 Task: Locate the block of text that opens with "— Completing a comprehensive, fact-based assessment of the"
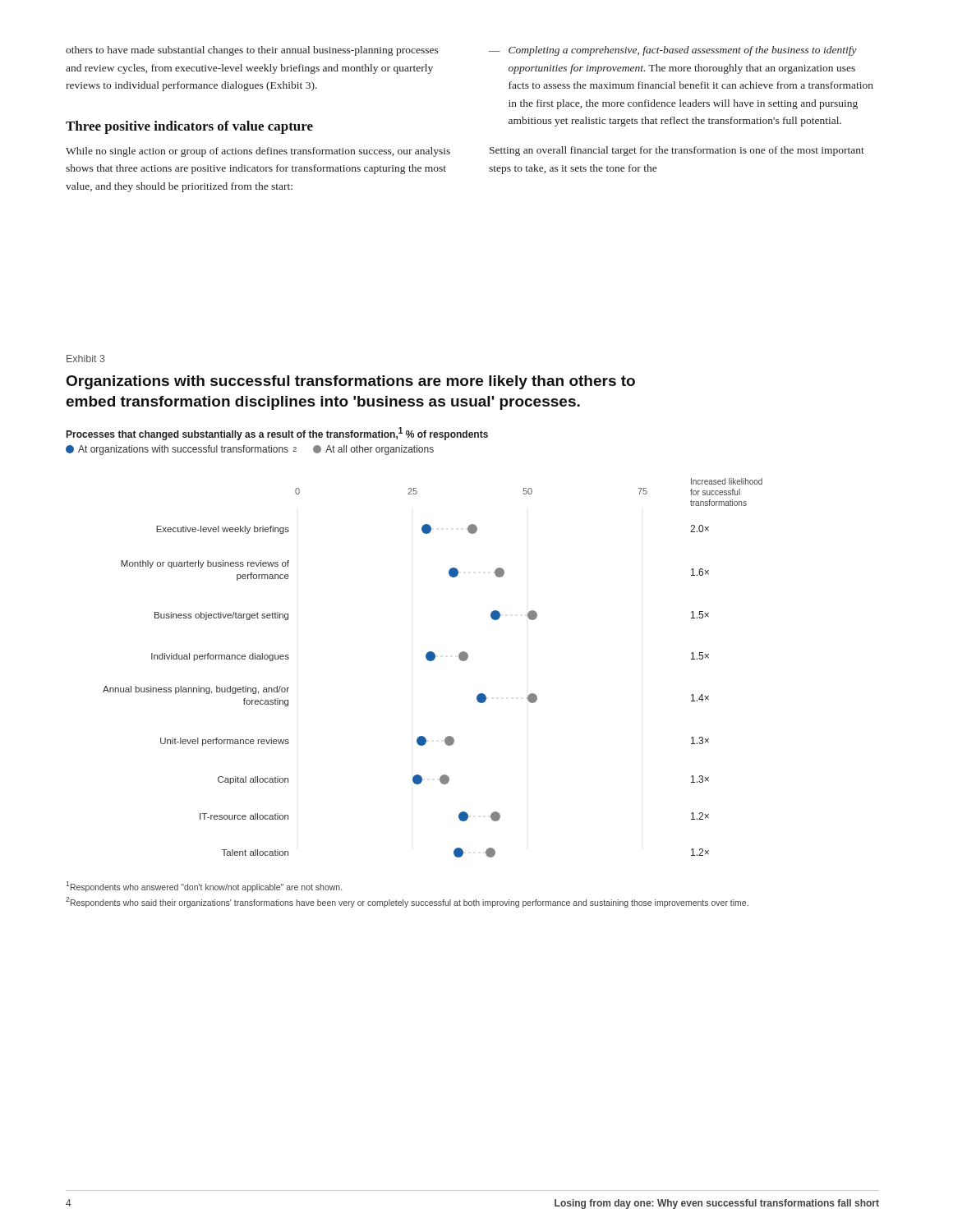(684, 109)
